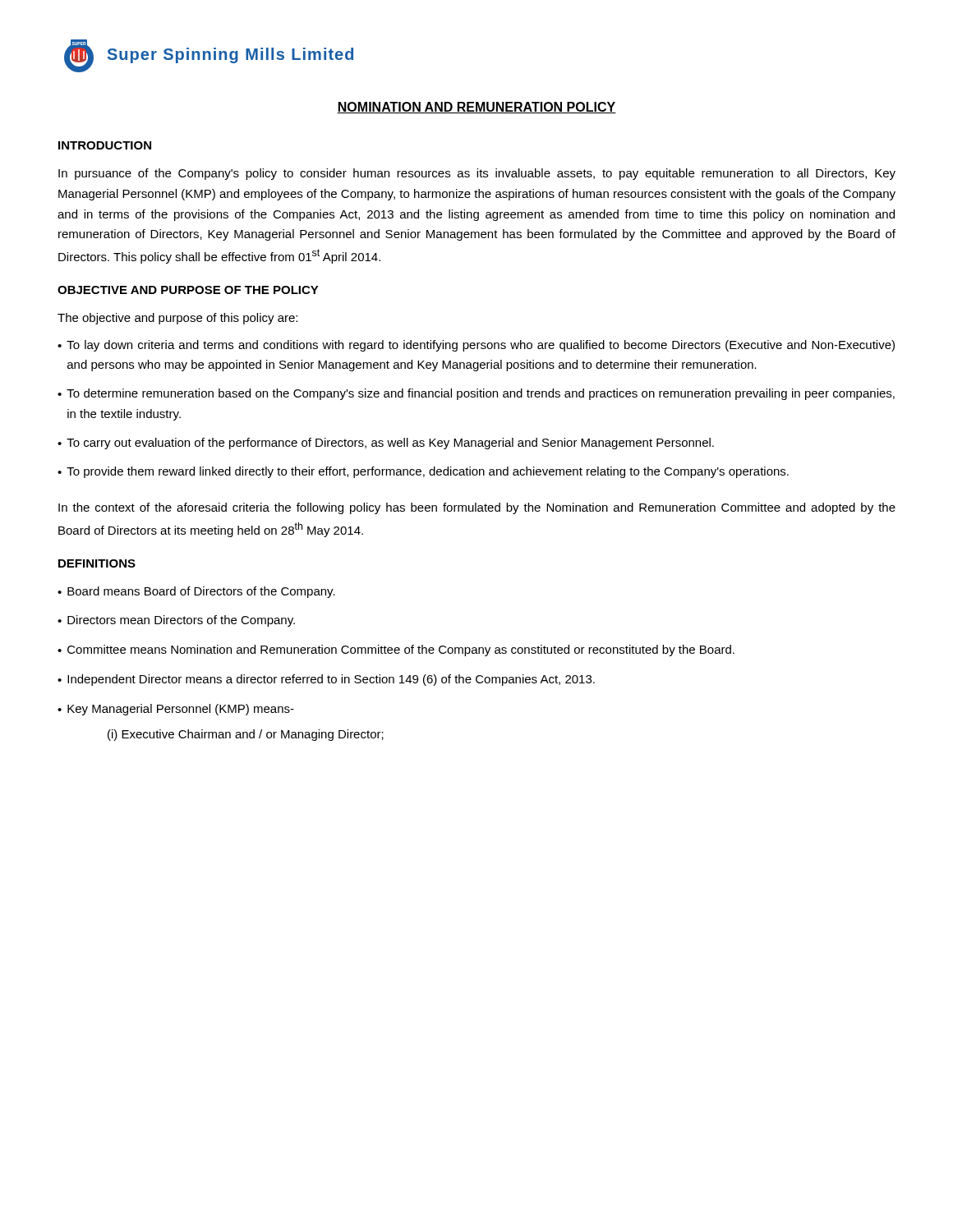Screen dimensions: 1232x953
Task: Point to the passage starting "• Key Managerial Personnel"
Action: [176, 710]
